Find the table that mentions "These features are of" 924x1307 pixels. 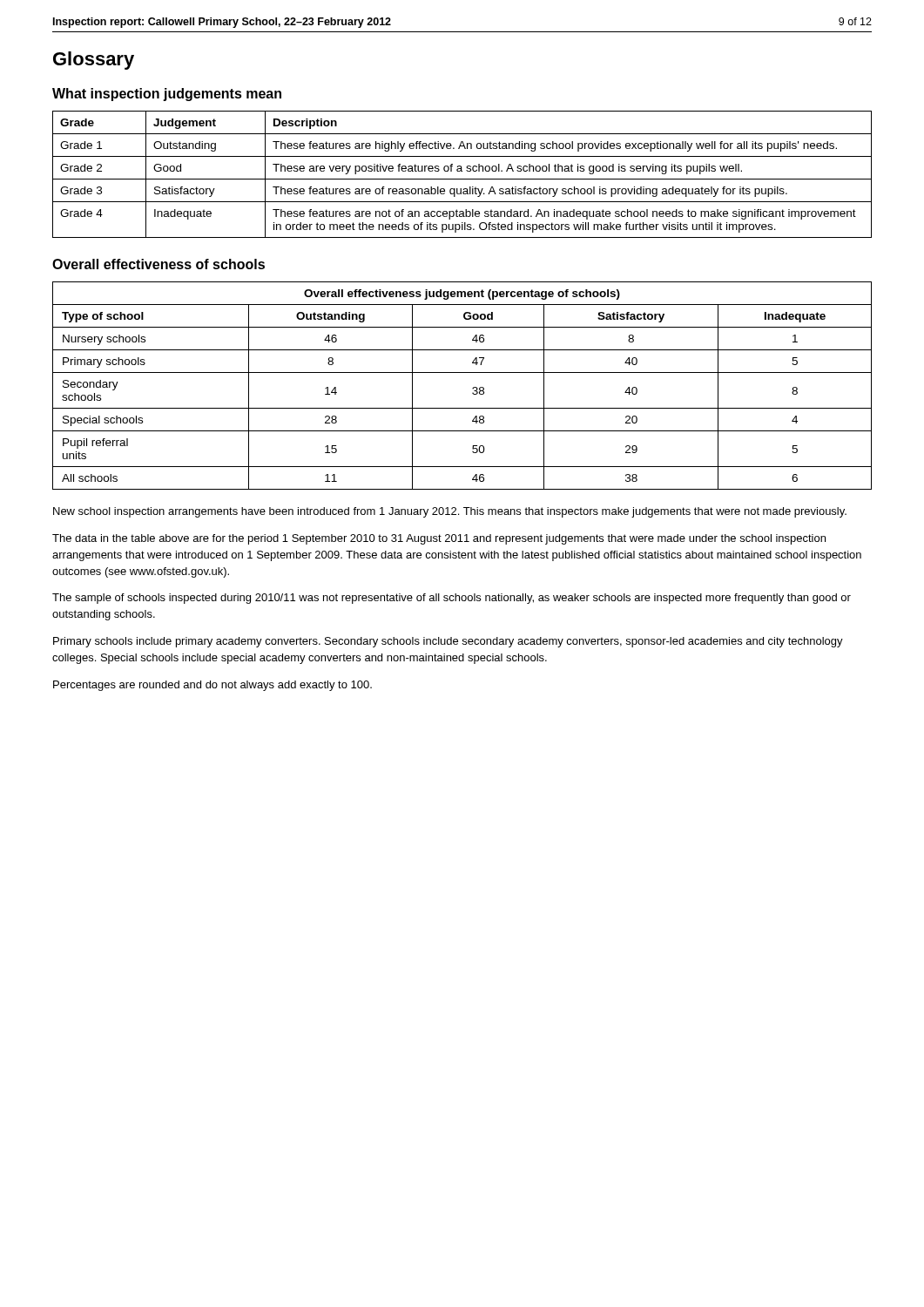point(462,174)
